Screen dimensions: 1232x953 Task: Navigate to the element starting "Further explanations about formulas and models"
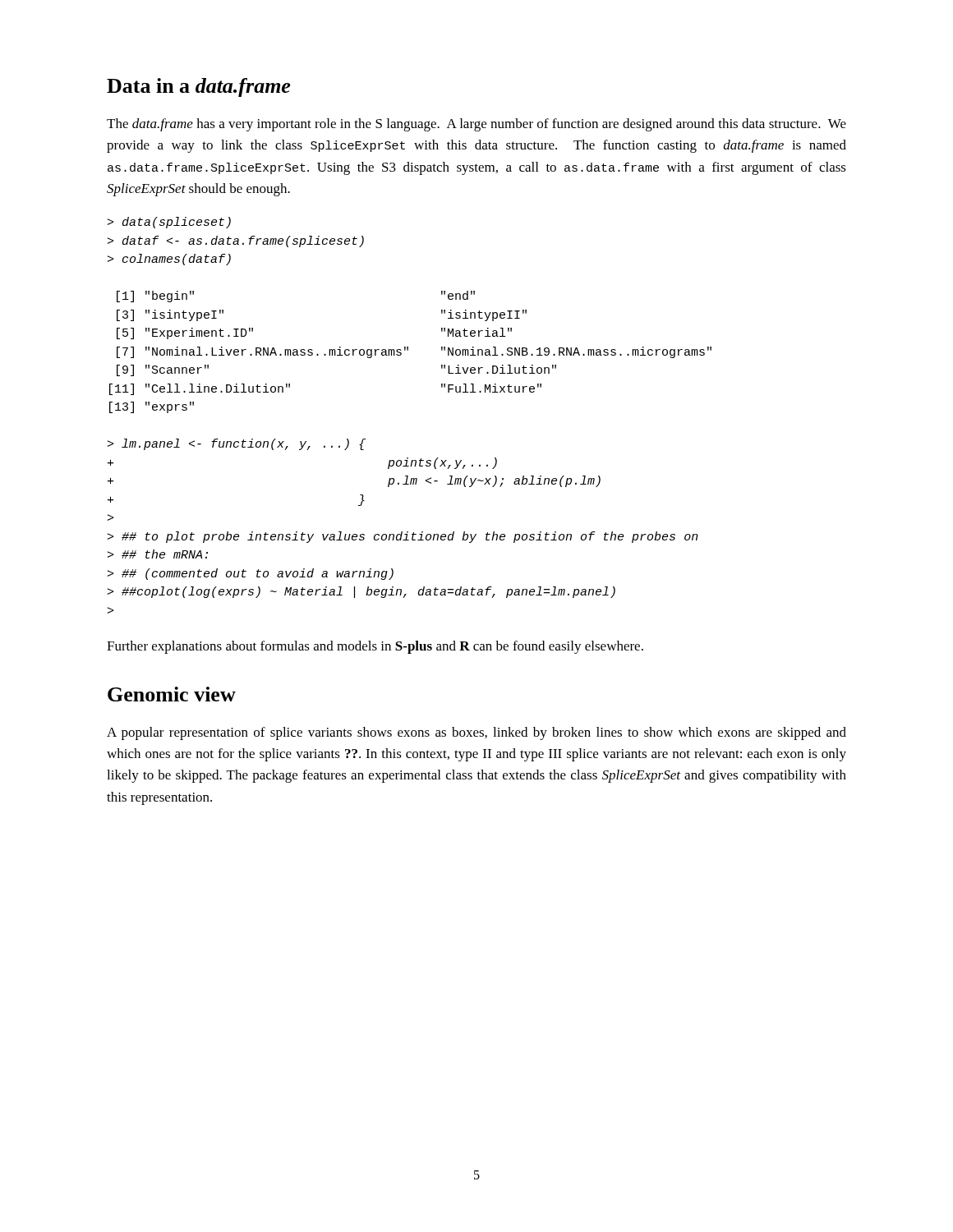476,647
